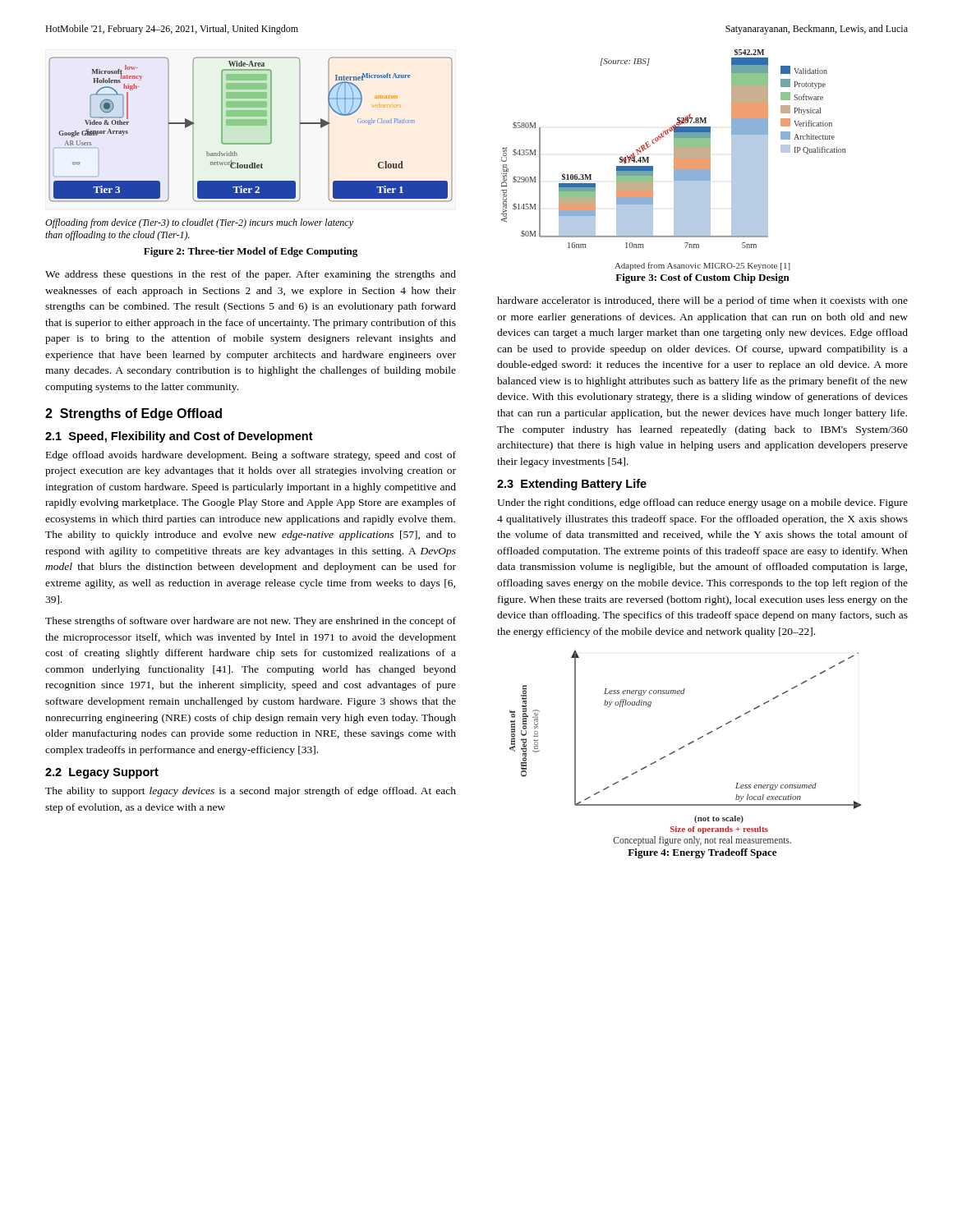Navigate to the text starting "Under the right conditions, edge offload"
953x1232 pixels.
(702, 567)
